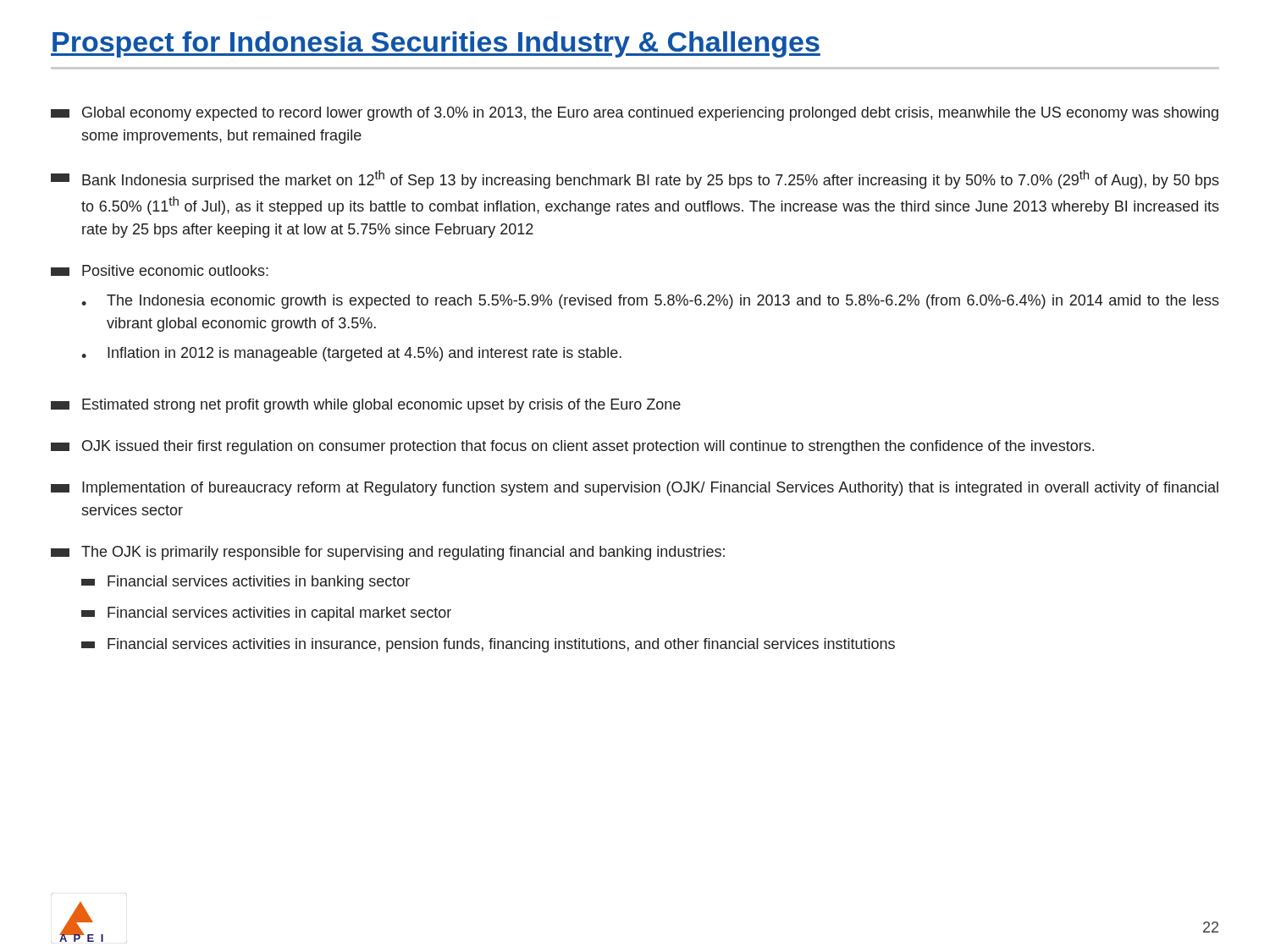The image size is (1270, 952).
Task: Click on the text starting "Global economy expected to record lower growth of"
Action: pyautogui.click(x=635, y=124)
